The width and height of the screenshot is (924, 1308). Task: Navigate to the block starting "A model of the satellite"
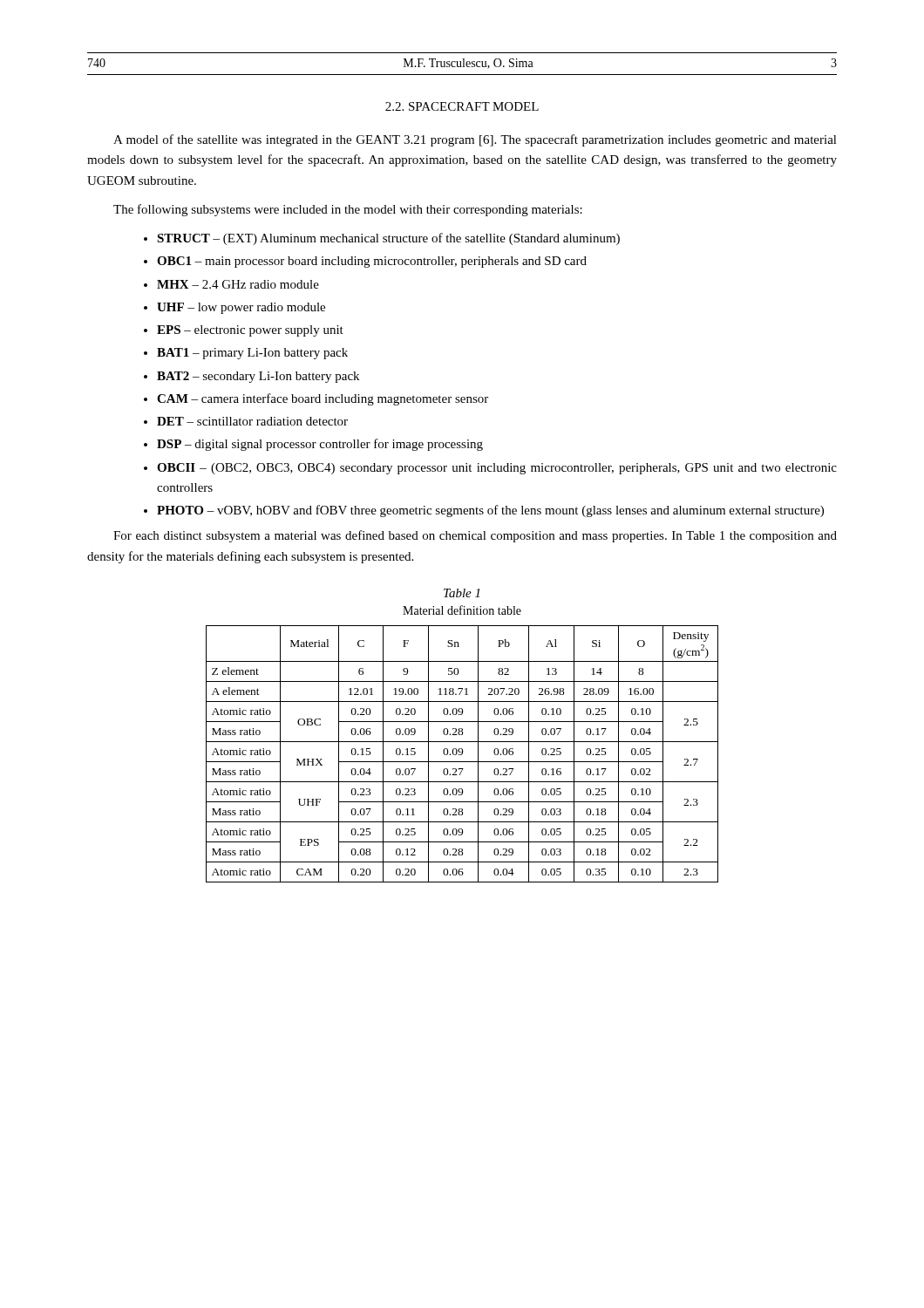[x=462, y=160]
